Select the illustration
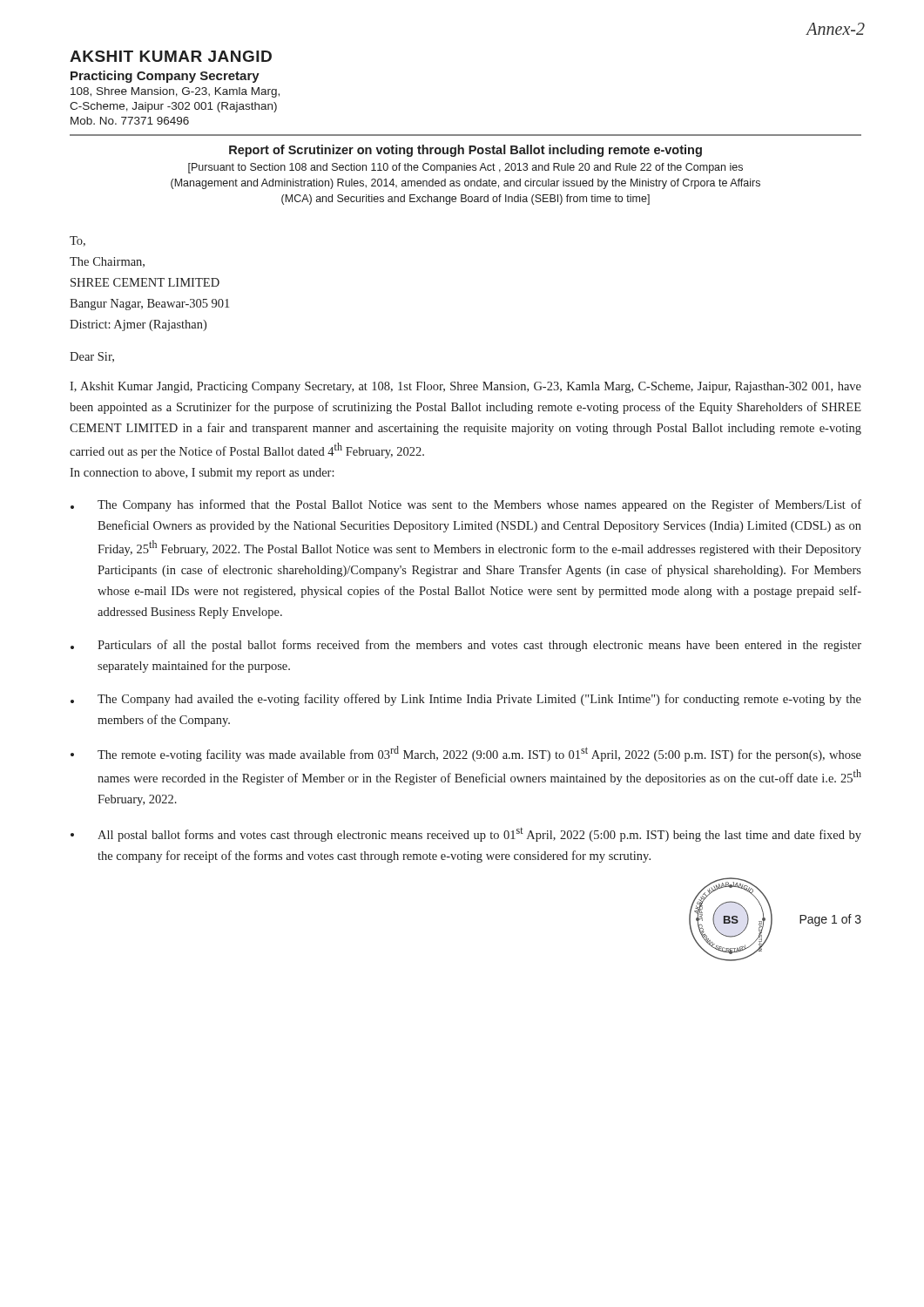Screen dimensions: 1307x924 (x=731, y=919)
